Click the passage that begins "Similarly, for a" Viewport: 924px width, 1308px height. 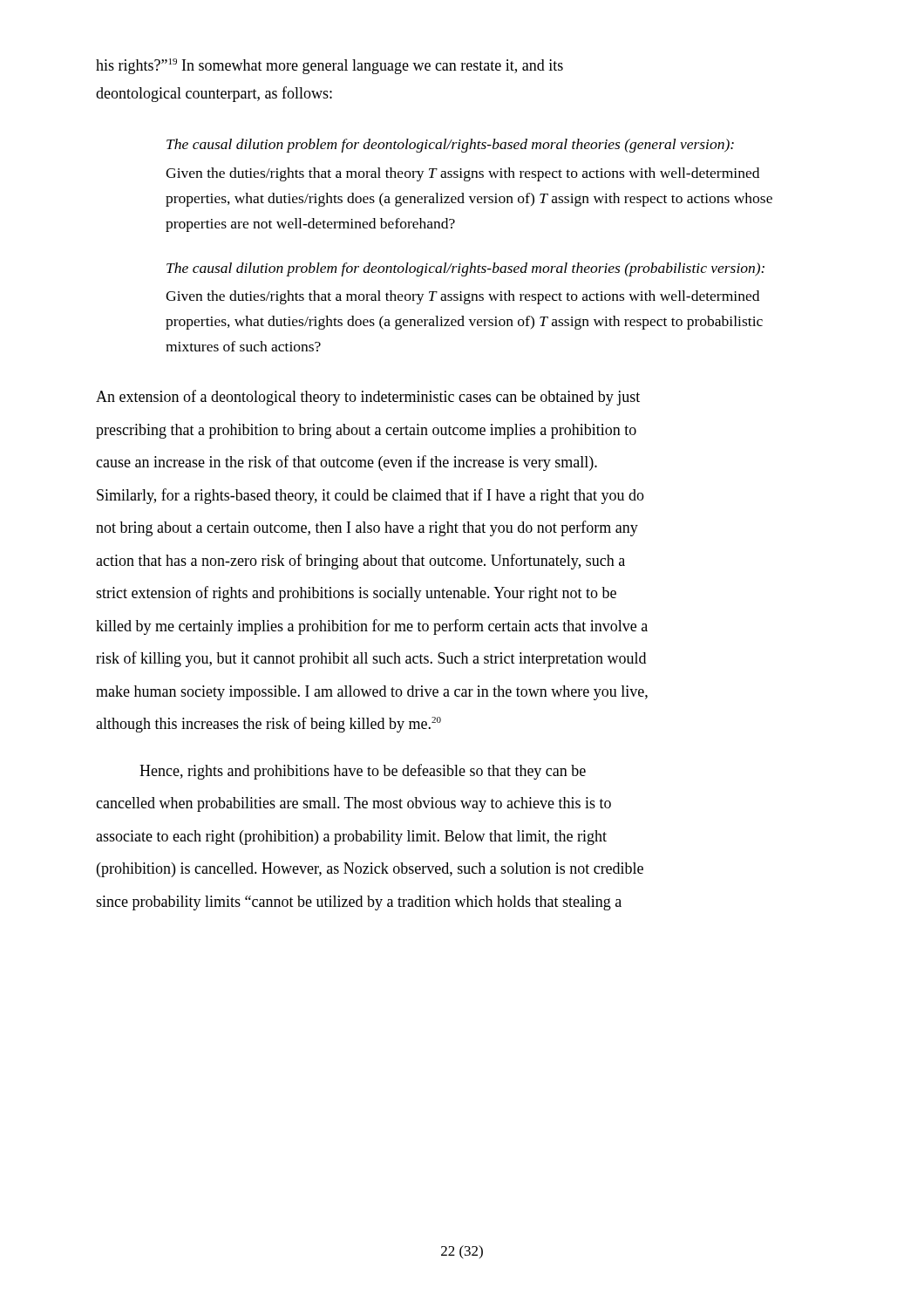click(x=370, y=495)
